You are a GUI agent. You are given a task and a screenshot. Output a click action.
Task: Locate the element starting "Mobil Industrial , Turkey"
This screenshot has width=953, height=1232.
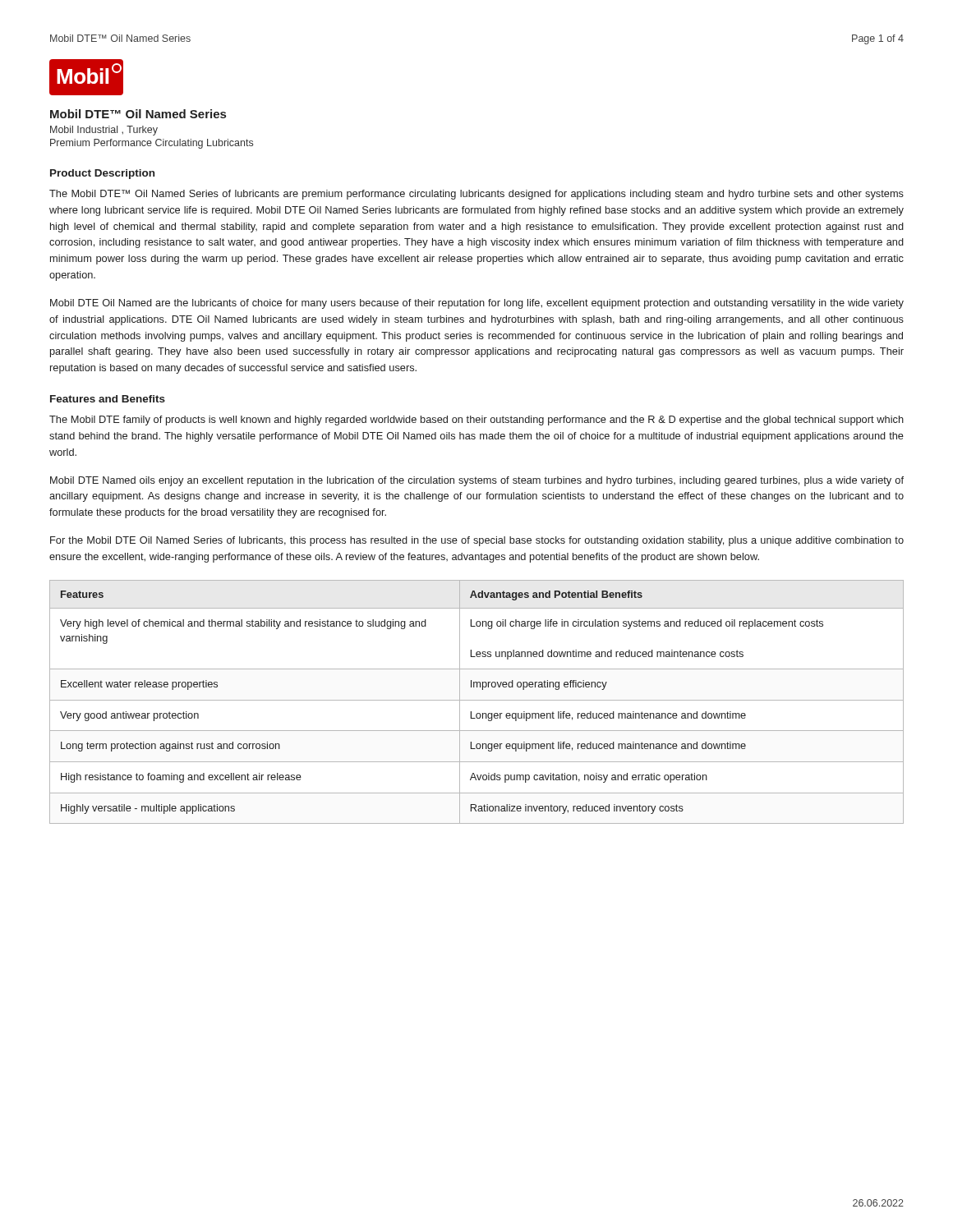[x=103, y=130]
